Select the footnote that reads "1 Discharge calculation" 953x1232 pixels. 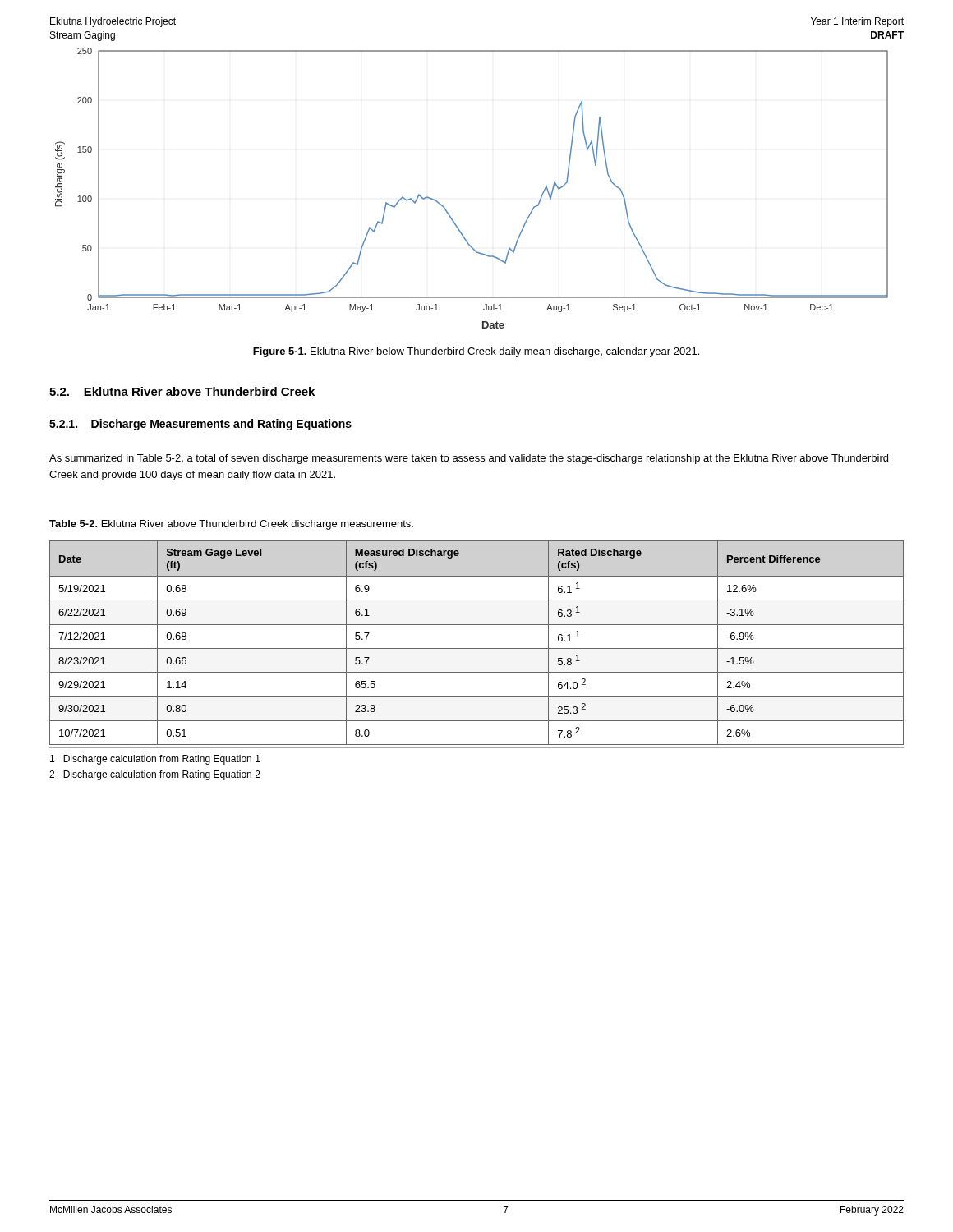tap(155, 767)
